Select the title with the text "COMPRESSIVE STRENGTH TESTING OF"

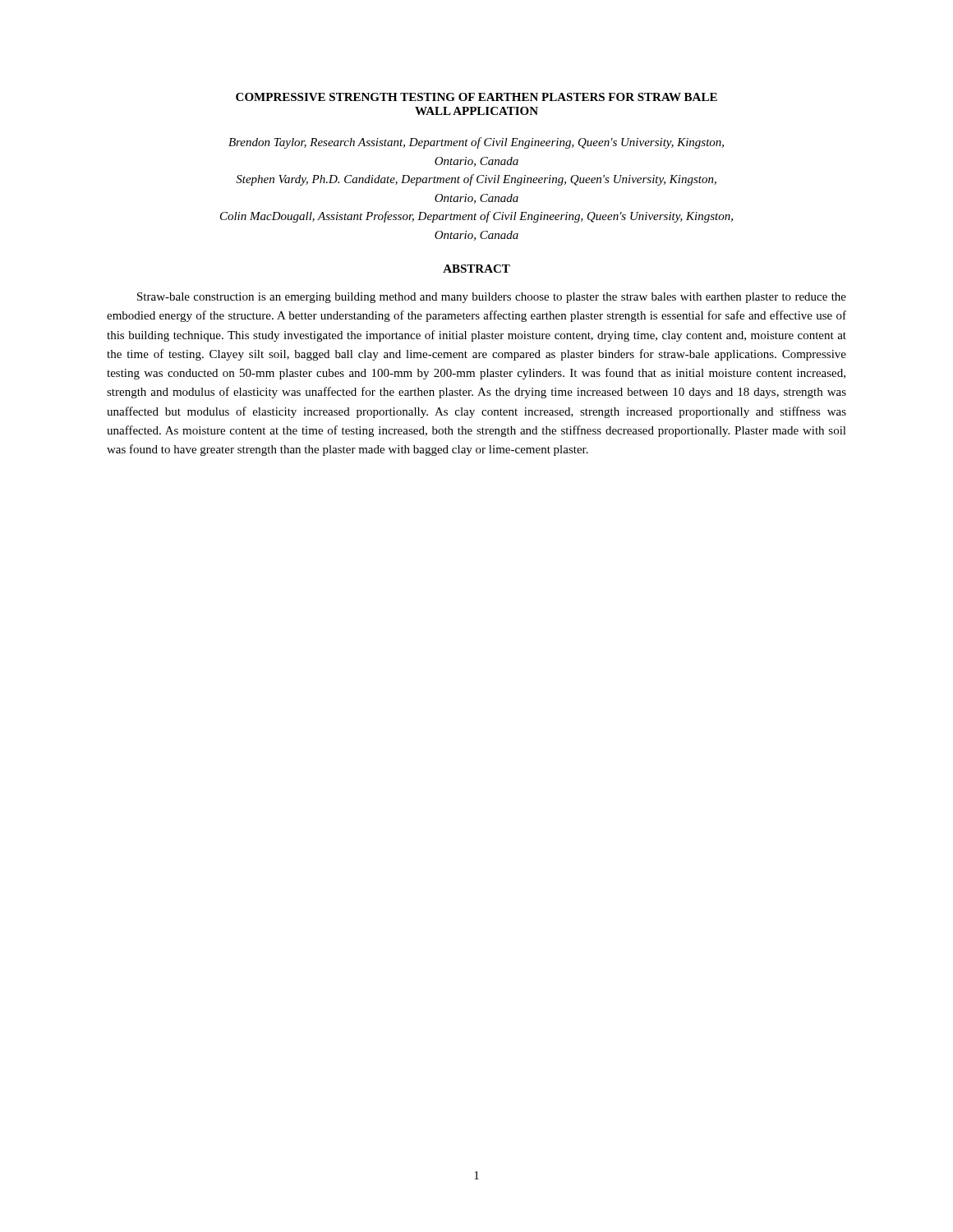(x=476, y=104)
